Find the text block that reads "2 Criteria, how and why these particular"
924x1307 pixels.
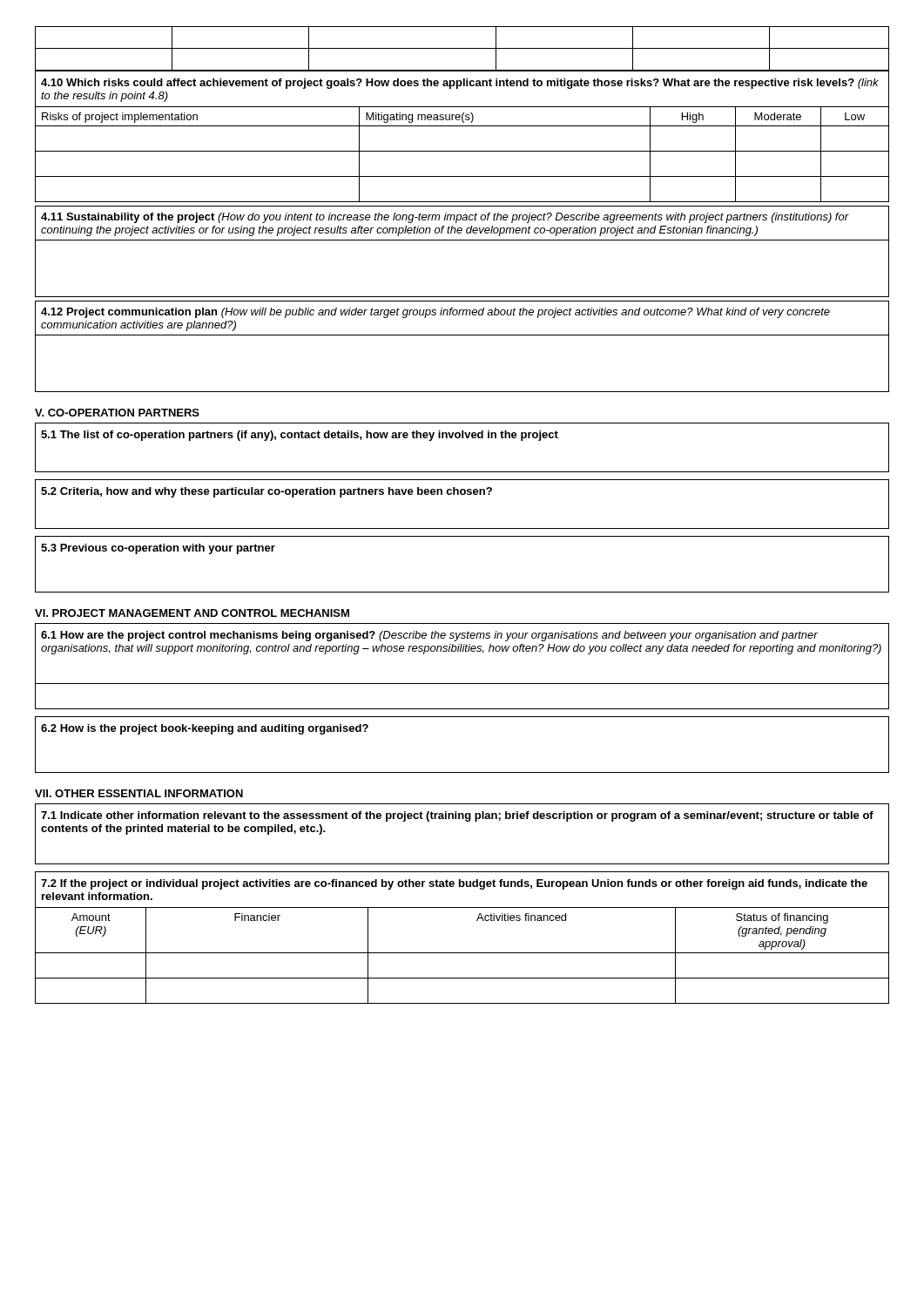tap(462, 504)
